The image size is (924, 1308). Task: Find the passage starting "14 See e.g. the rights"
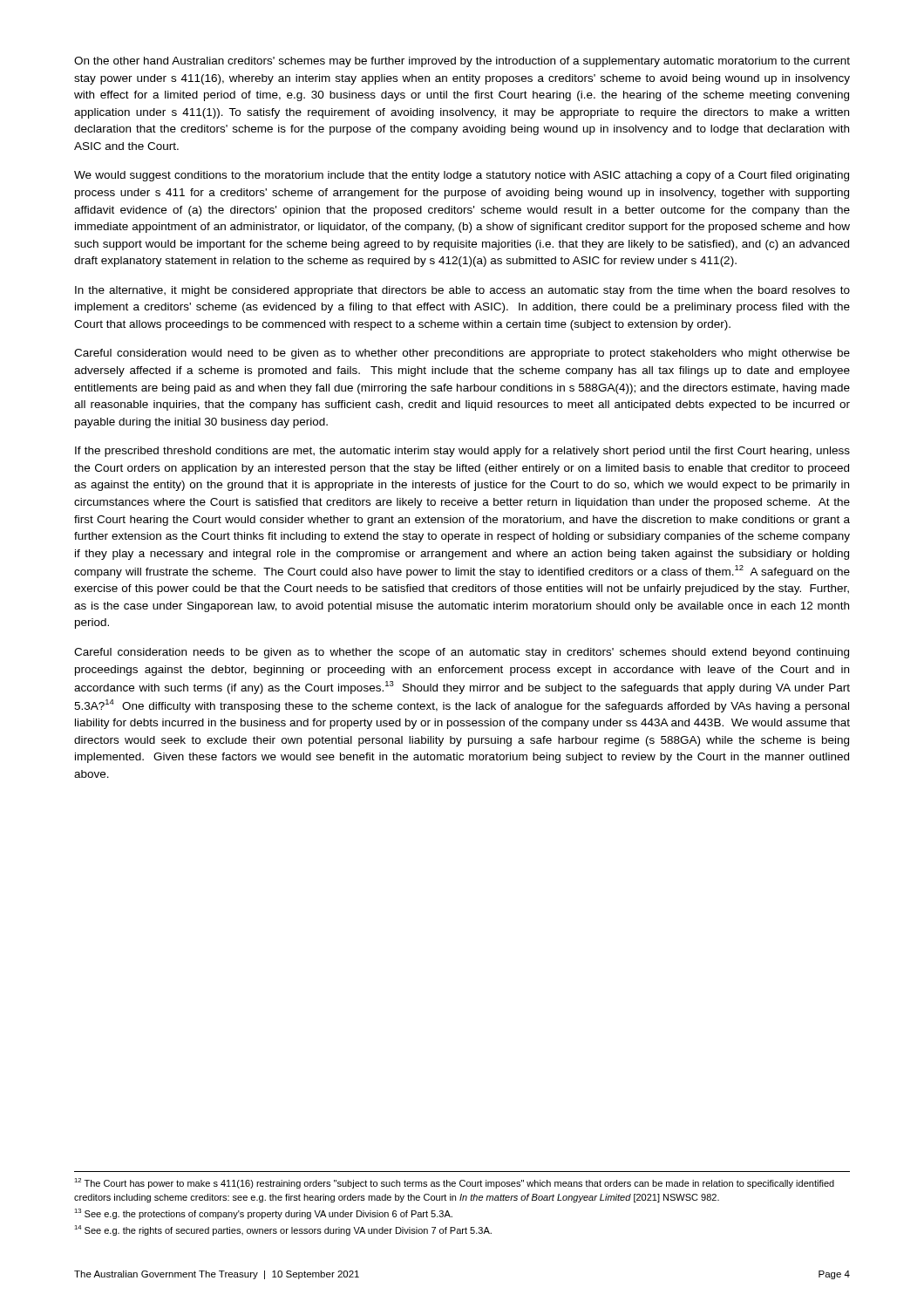[x=283, y=1229]
